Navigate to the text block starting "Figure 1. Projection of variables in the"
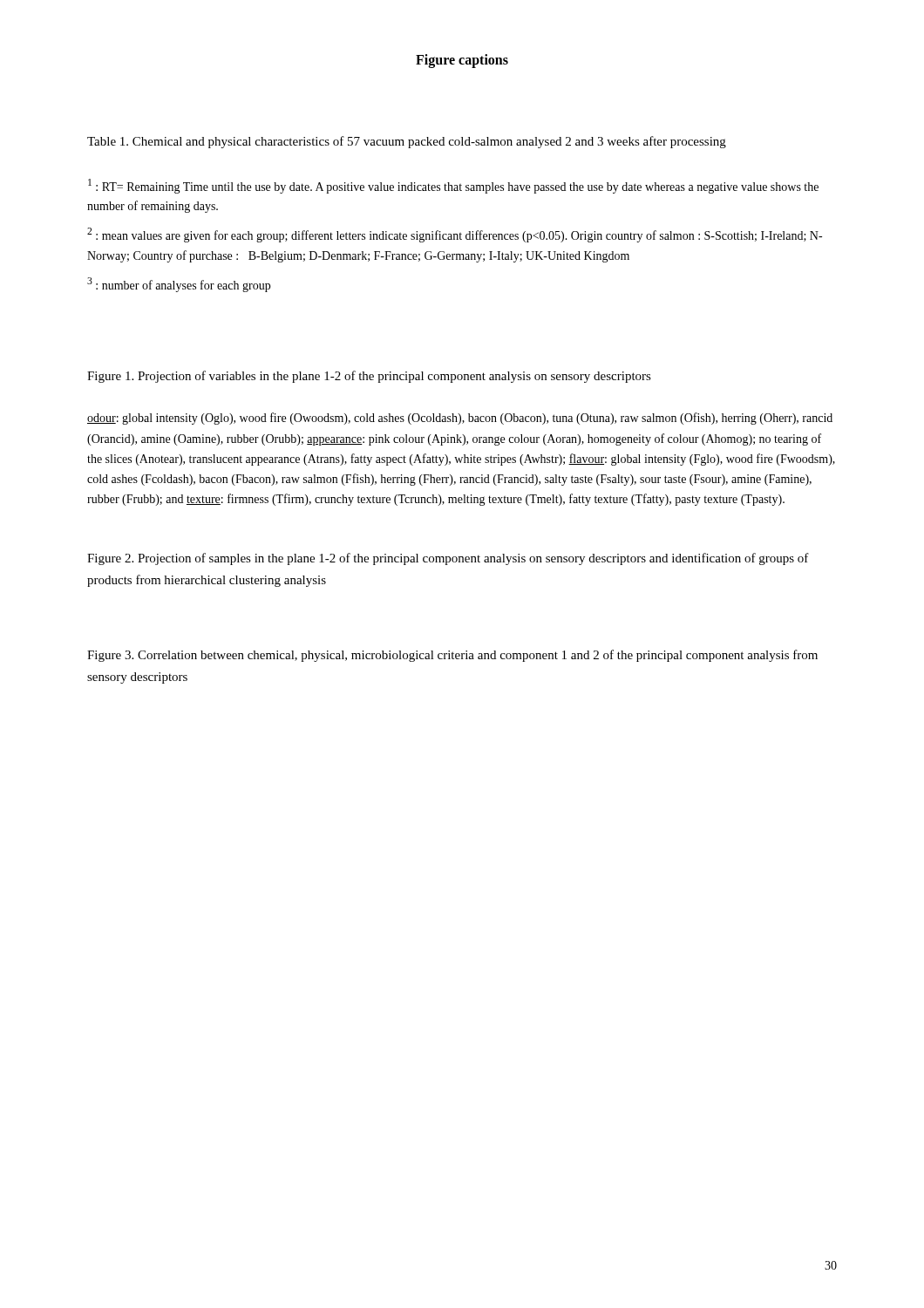 [x=369, y=376]
